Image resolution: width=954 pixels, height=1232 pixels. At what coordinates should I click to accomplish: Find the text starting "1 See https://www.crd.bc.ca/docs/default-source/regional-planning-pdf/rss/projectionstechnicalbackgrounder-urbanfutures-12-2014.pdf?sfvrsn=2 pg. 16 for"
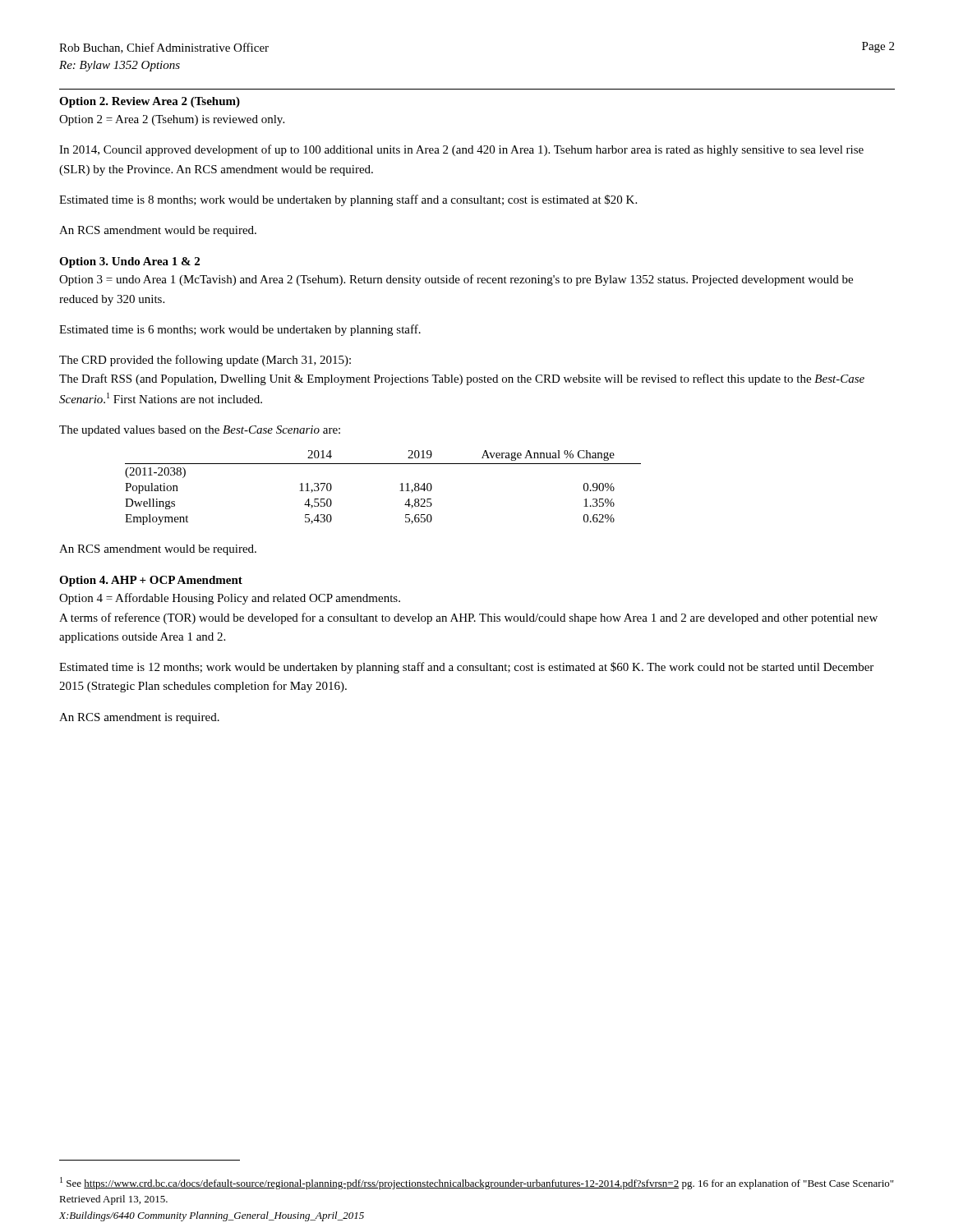(477, 1190)
